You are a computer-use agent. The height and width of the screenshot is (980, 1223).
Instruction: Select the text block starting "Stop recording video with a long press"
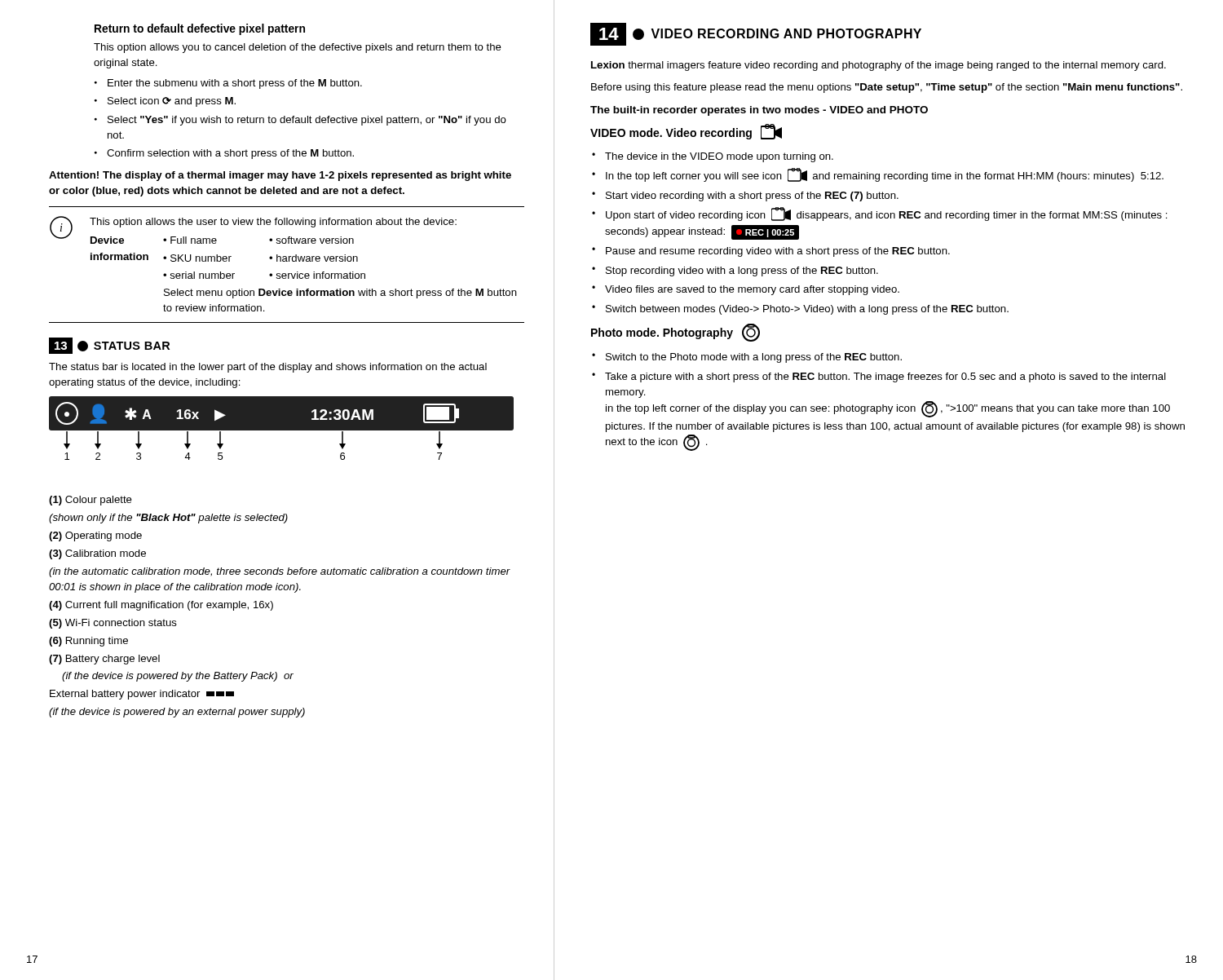click(742, 270)
